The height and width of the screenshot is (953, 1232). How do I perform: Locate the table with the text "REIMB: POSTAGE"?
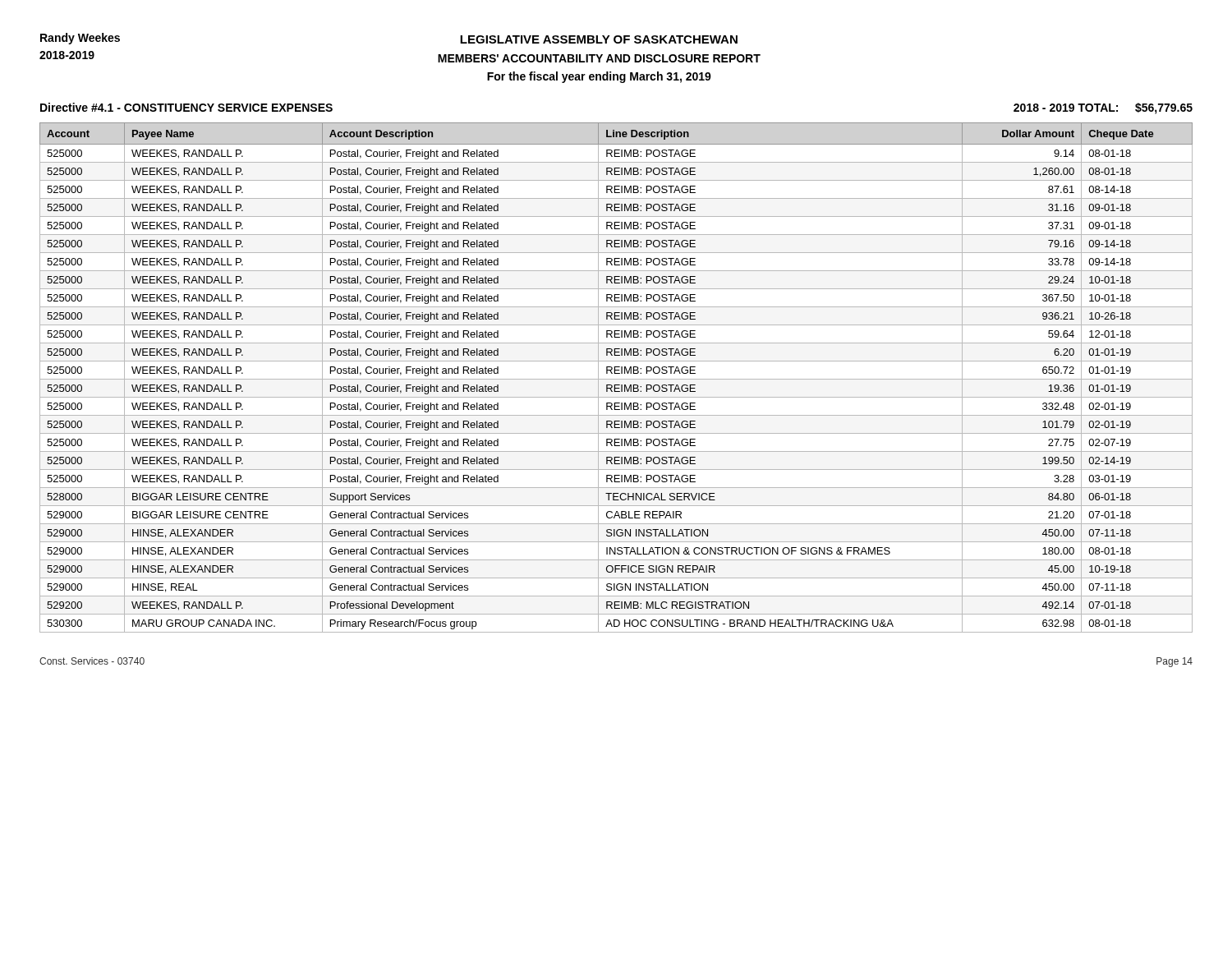(x=616, y=377)
